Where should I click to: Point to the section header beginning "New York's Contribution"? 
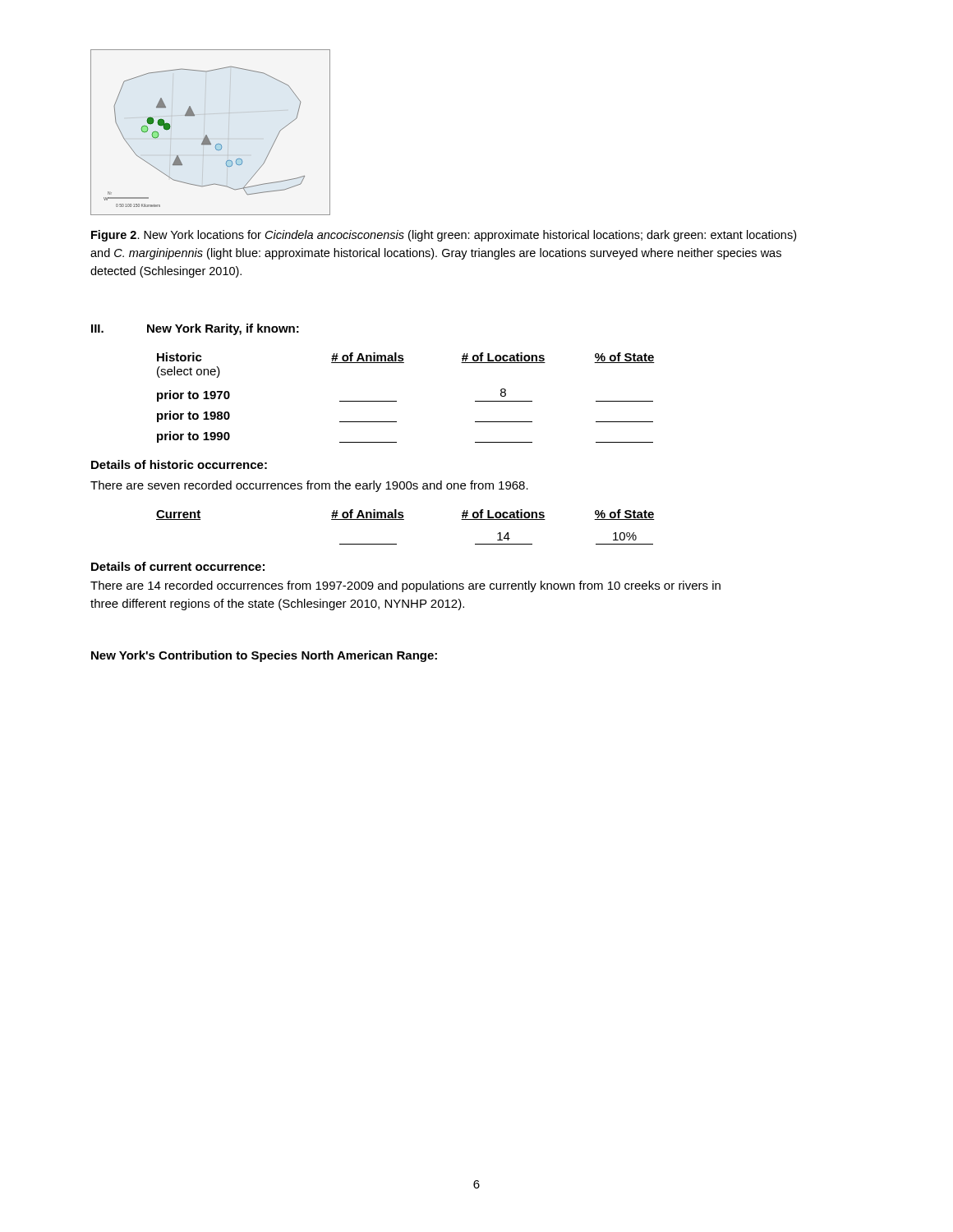coord(264,655)
